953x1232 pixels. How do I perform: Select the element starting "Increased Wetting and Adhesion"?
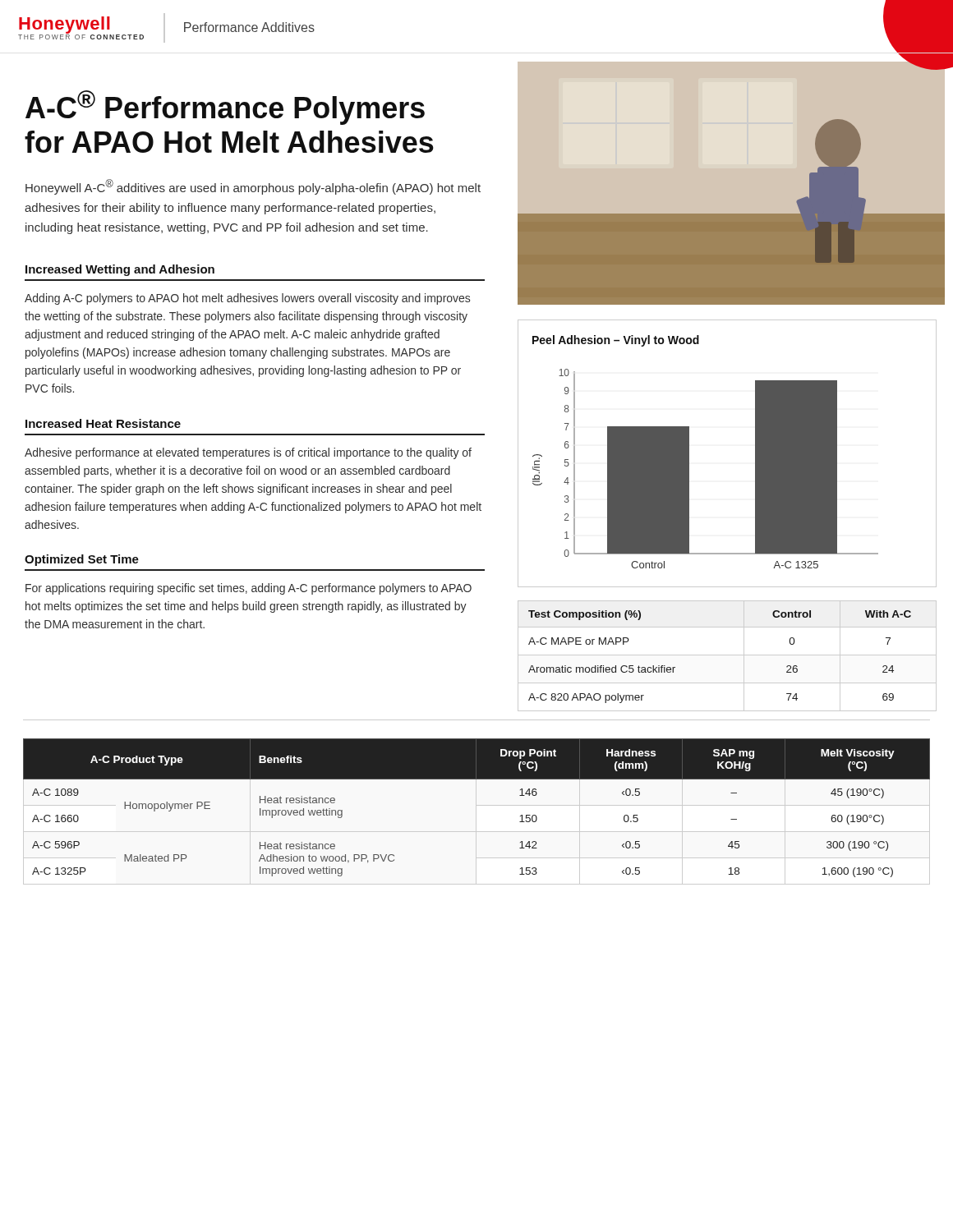(x=120, y=269)
